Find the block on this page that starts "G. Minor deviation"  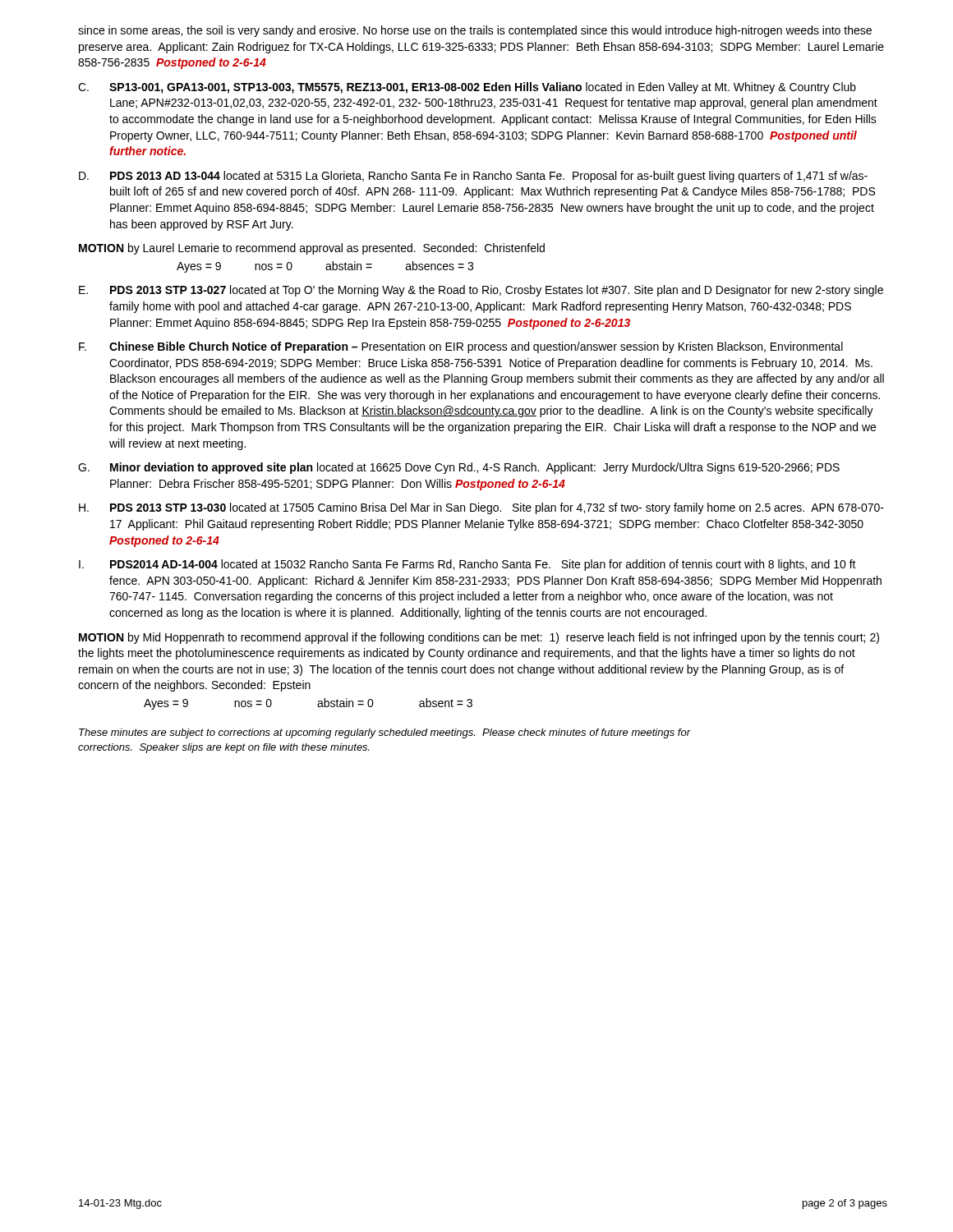[x=483, y=476]
